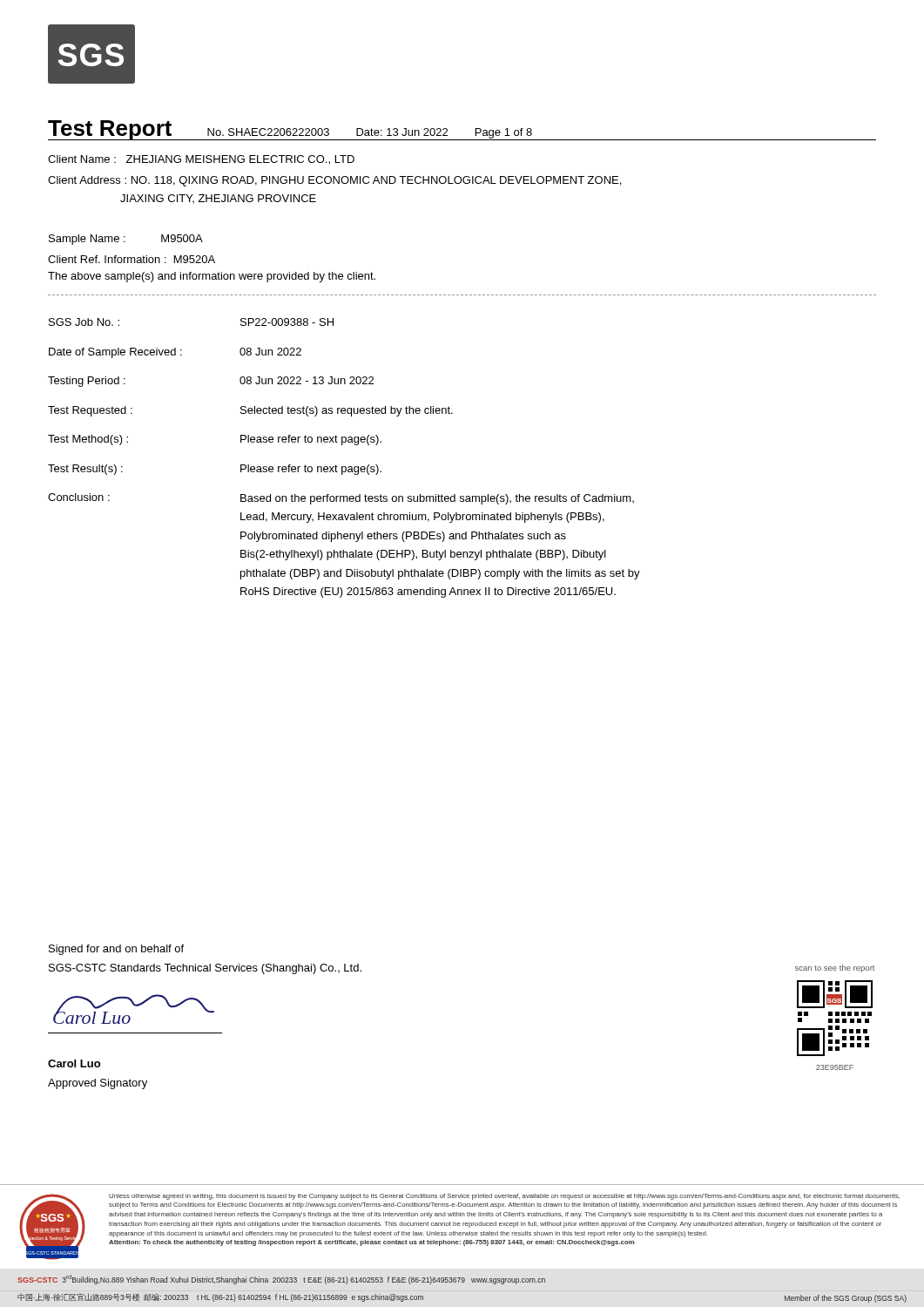
Task: Locate the block of text that opens with "The above sample(s) and information"
Action: (212, 276)
